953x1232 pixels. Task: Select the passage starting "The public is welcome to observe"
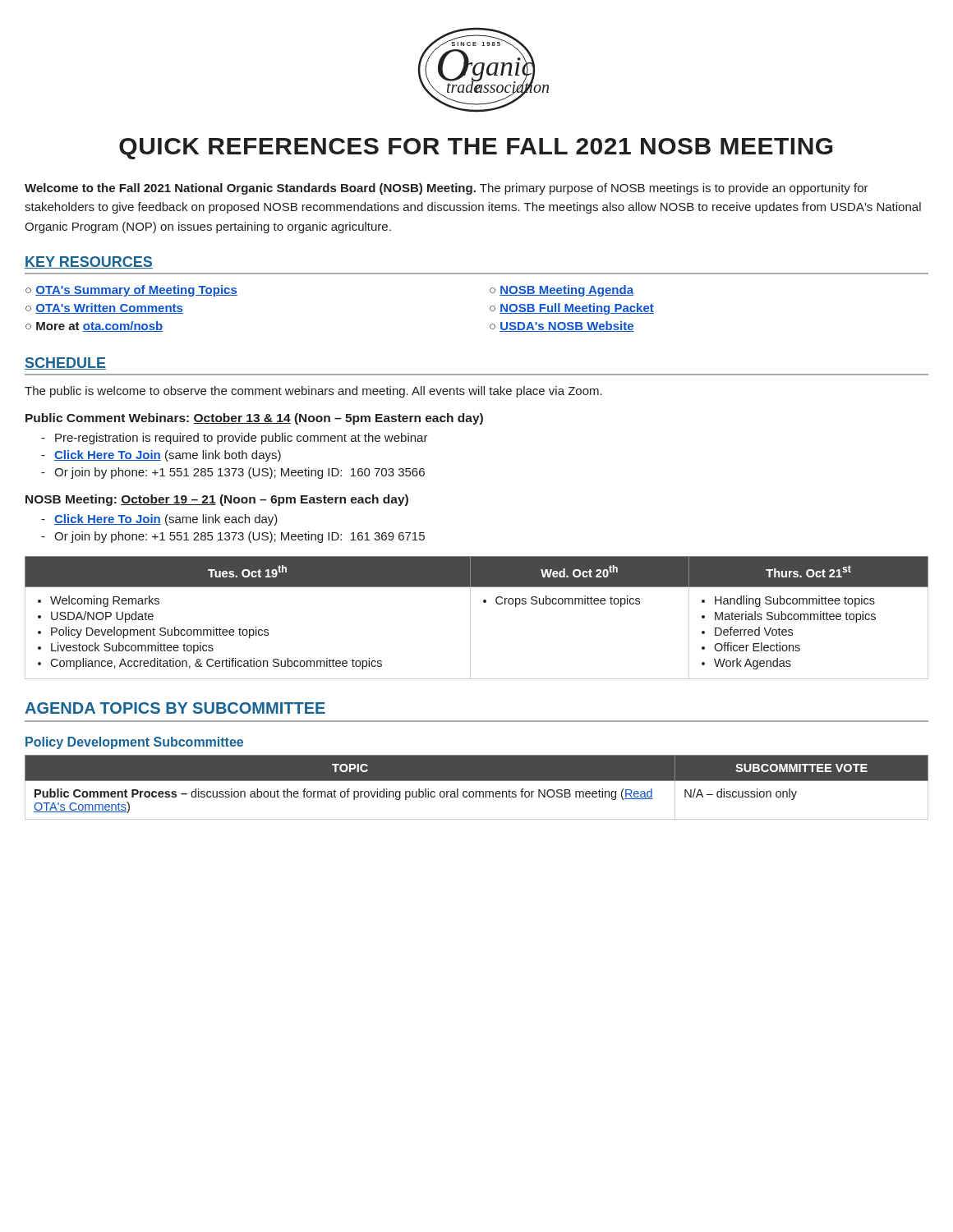coord(314,390)
